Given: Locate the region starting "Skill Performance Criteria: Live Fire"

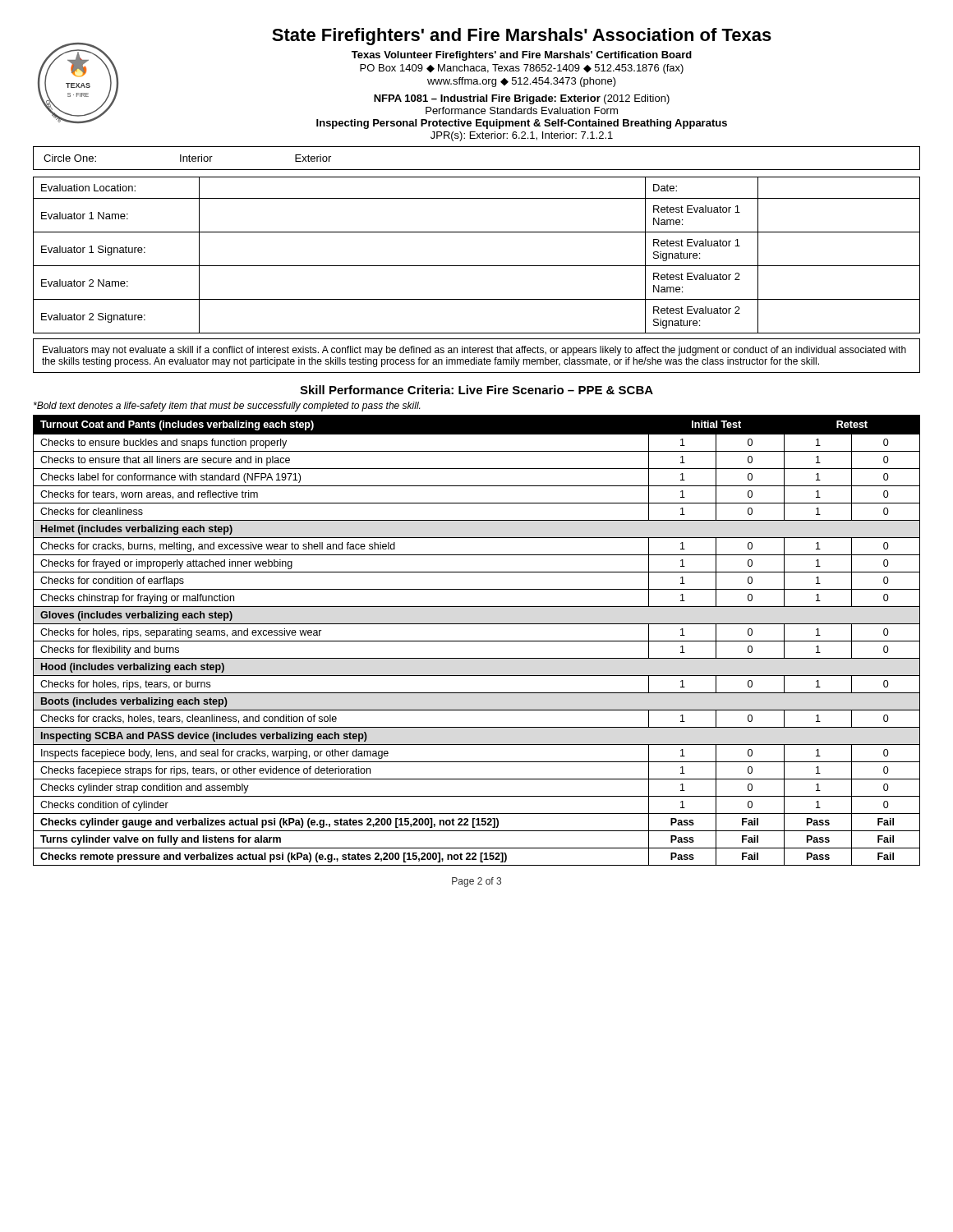Looking at the screenshot, I should (x=476, y=390).
